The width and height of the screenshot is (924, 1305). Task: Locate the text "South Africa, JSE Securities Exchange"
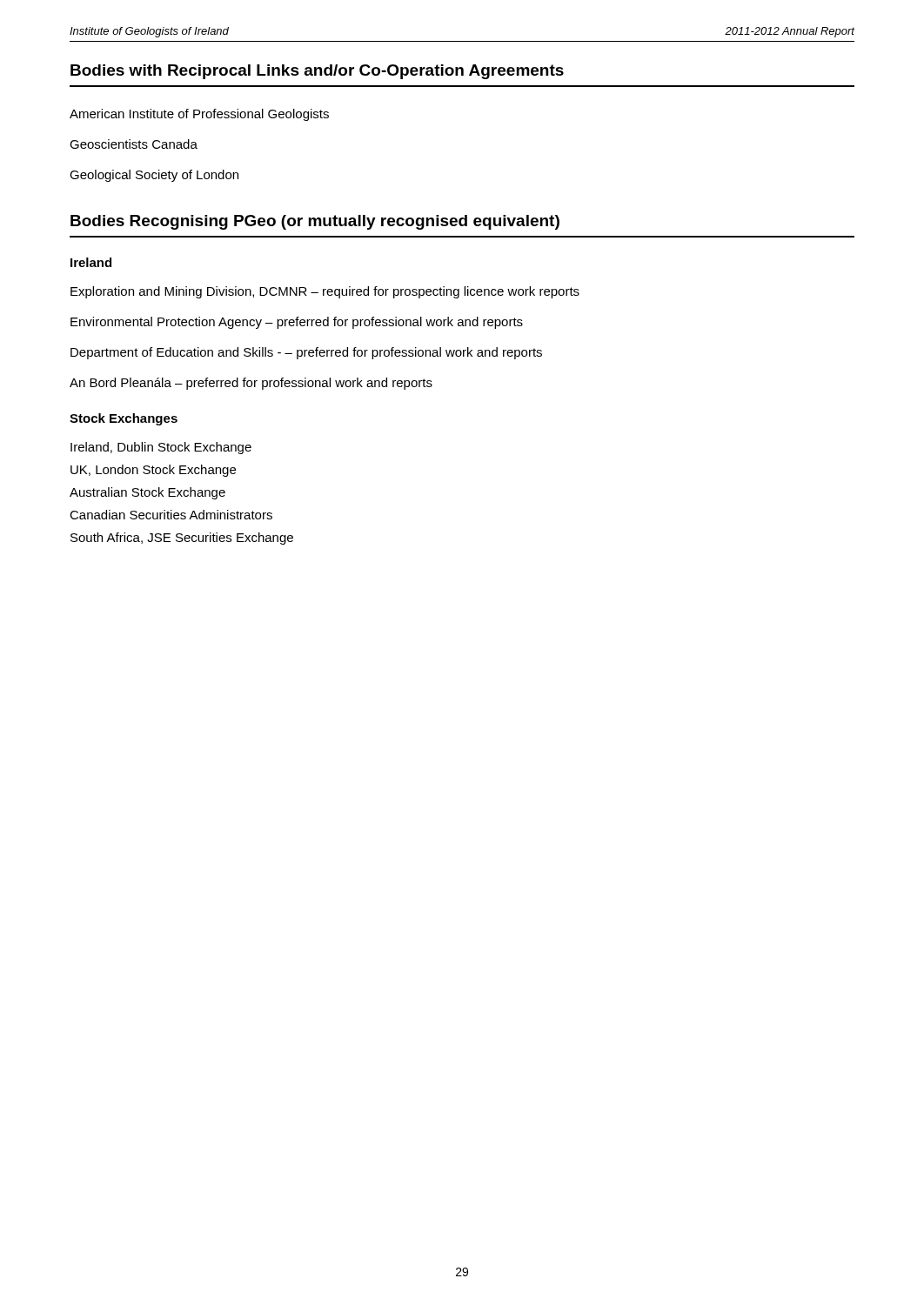(x=182, y=537)
